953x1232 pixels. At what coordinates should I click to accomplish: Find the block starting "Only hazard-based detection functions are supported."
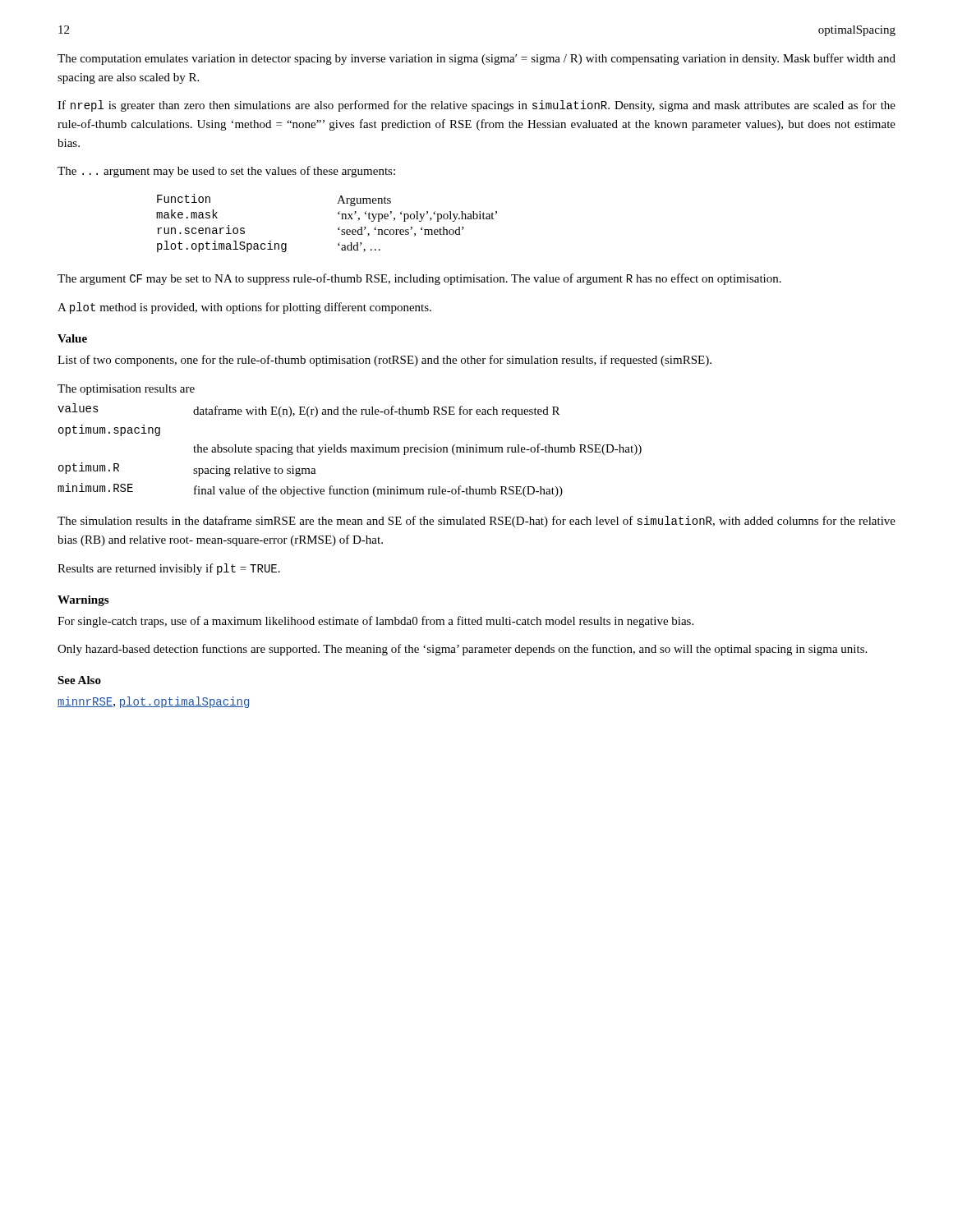point(463,649)
